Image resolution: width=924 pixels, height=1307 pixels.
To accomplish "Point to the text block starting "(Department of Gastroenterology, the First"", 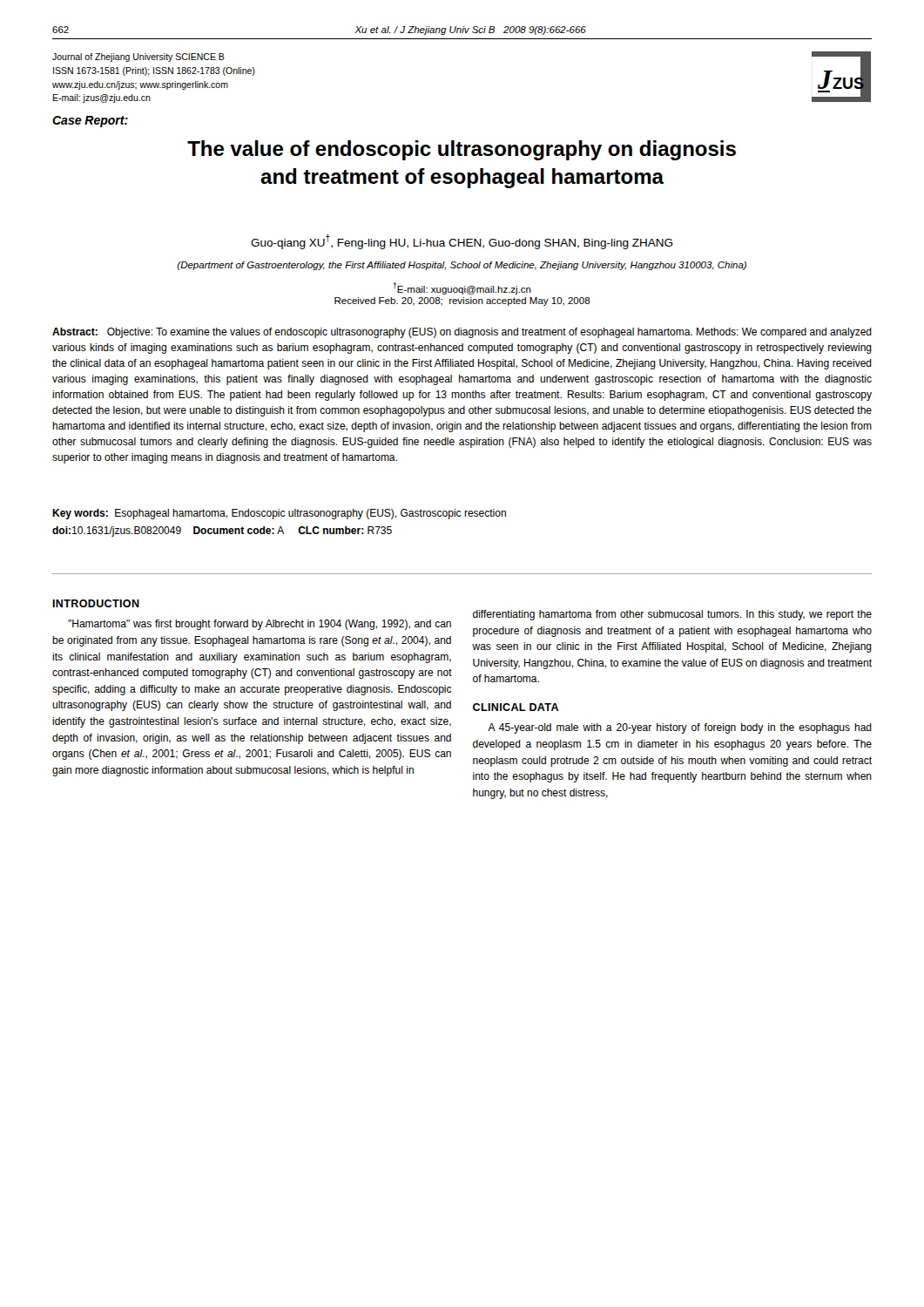I will click(x=462, y=265).
